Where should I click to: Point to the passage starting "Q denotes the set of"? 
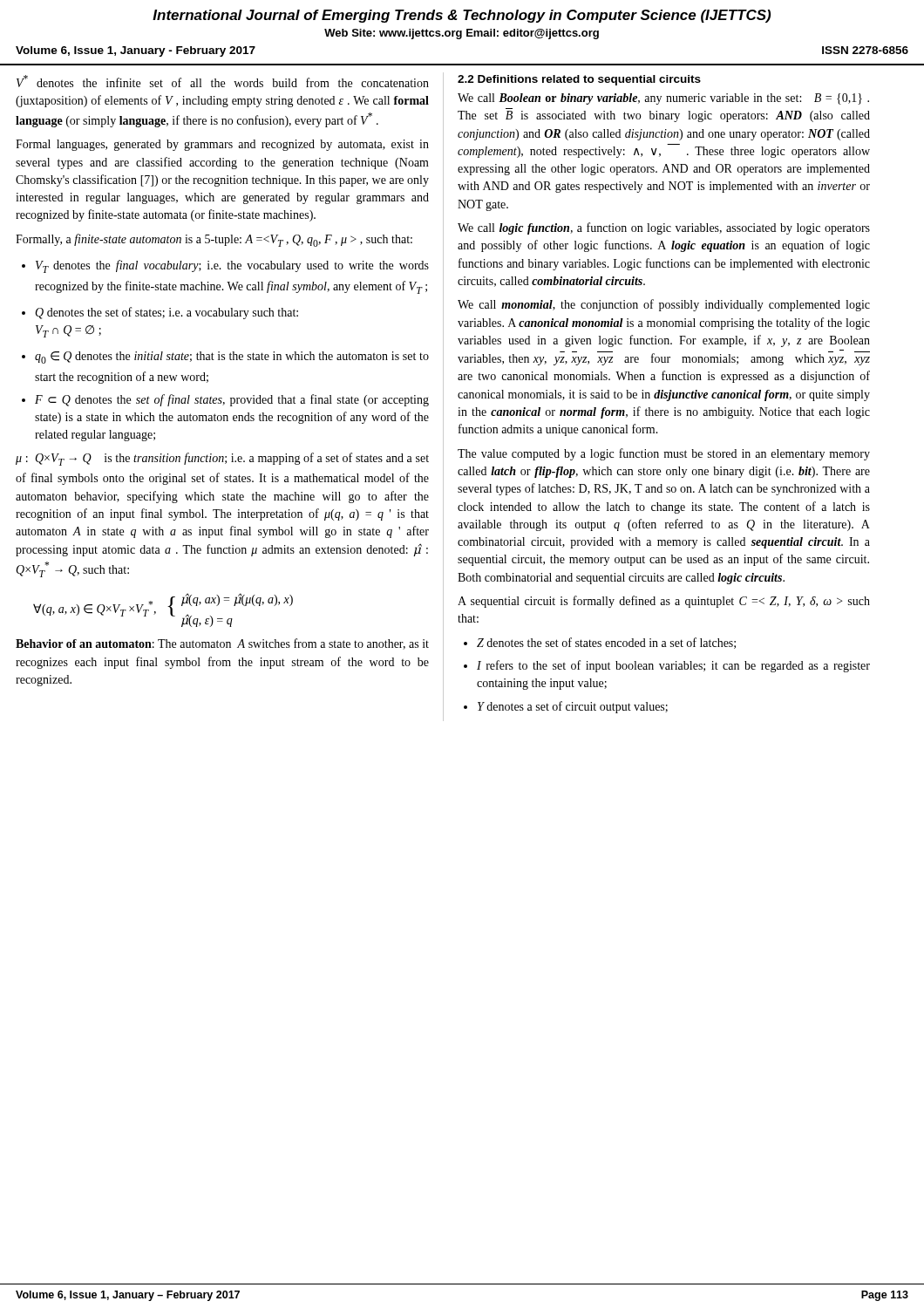[222, 323]
